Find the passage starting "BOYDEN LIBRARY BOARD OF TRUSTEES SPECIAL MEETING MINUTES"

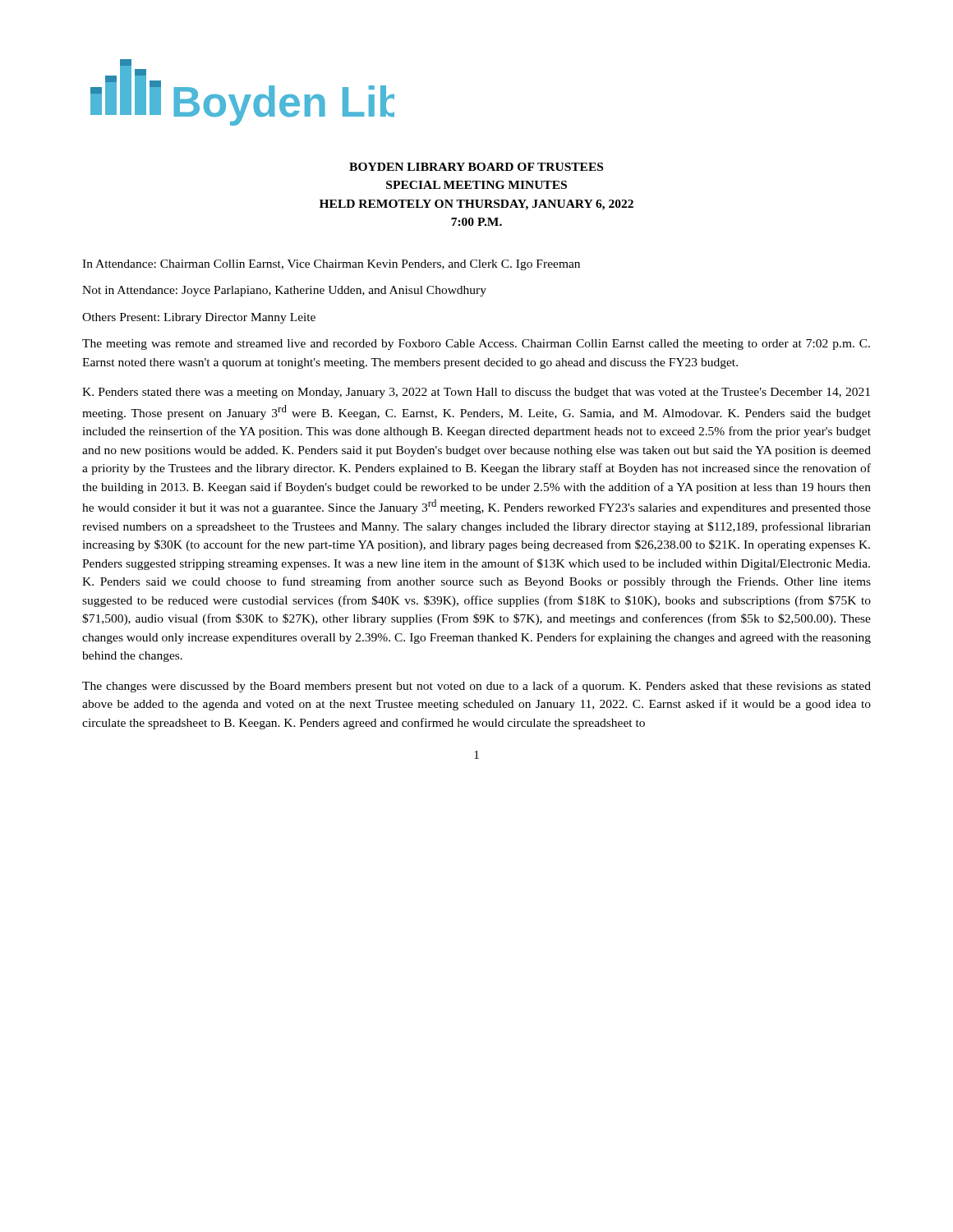(x=476, y=195)
